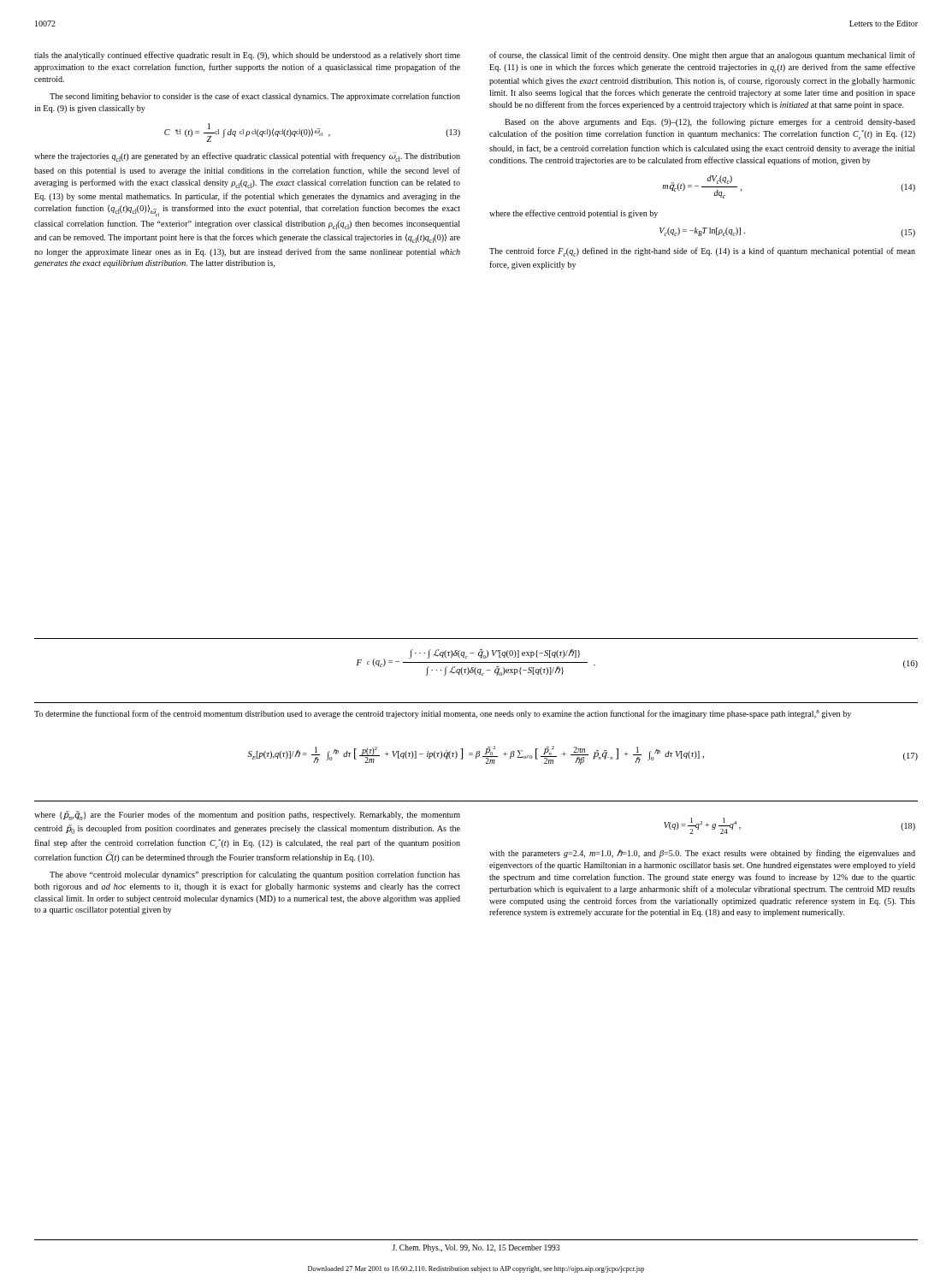Click on the element starting "To determine the functional form of the centroid"
Viewport: 952px width, 1283px height.
(x=476, y=714)
